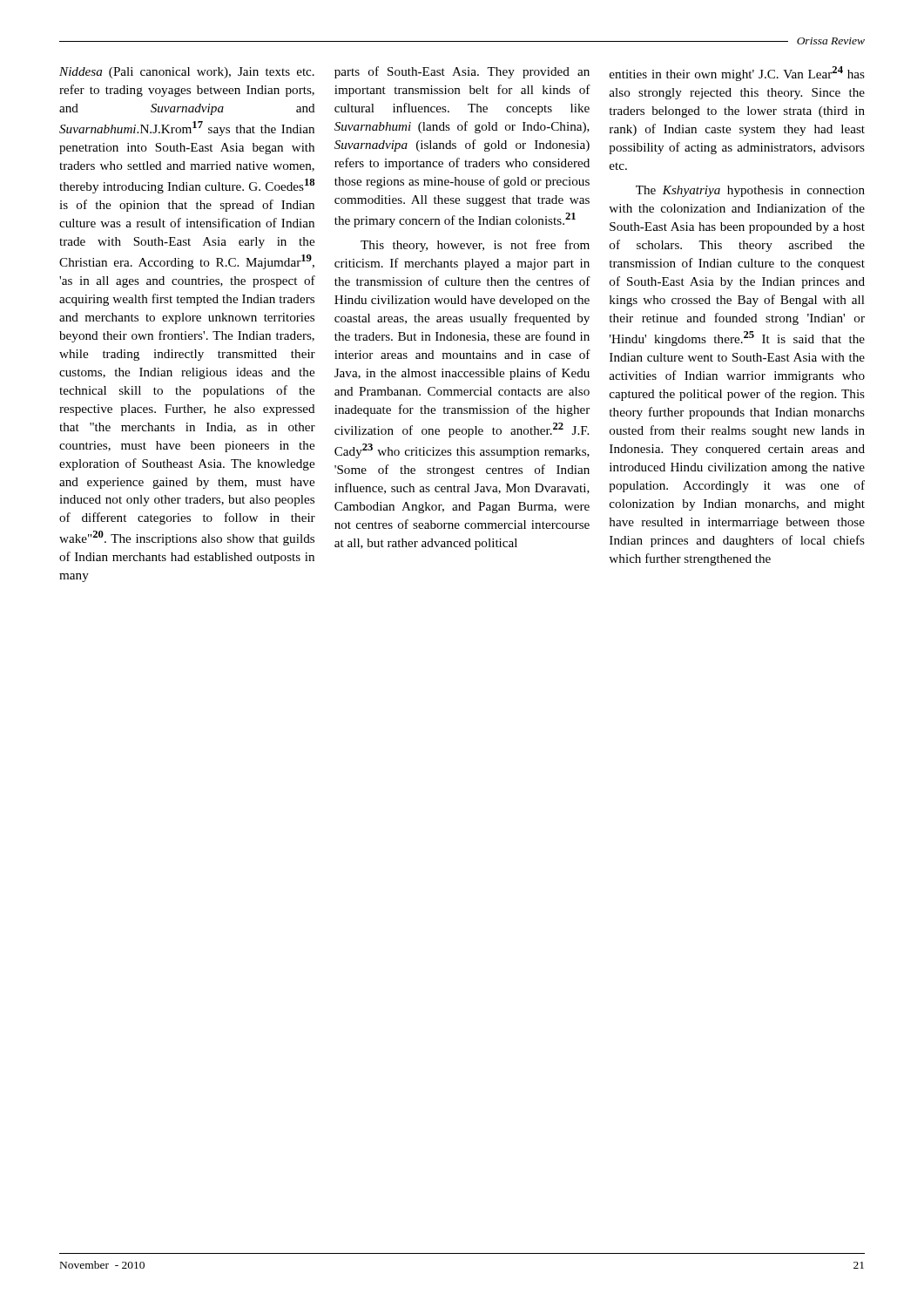Navigate to the element starting "parts of South-East Asia."
The width and height of the screenshot is (924, 1307).
(x=462, y=308)
